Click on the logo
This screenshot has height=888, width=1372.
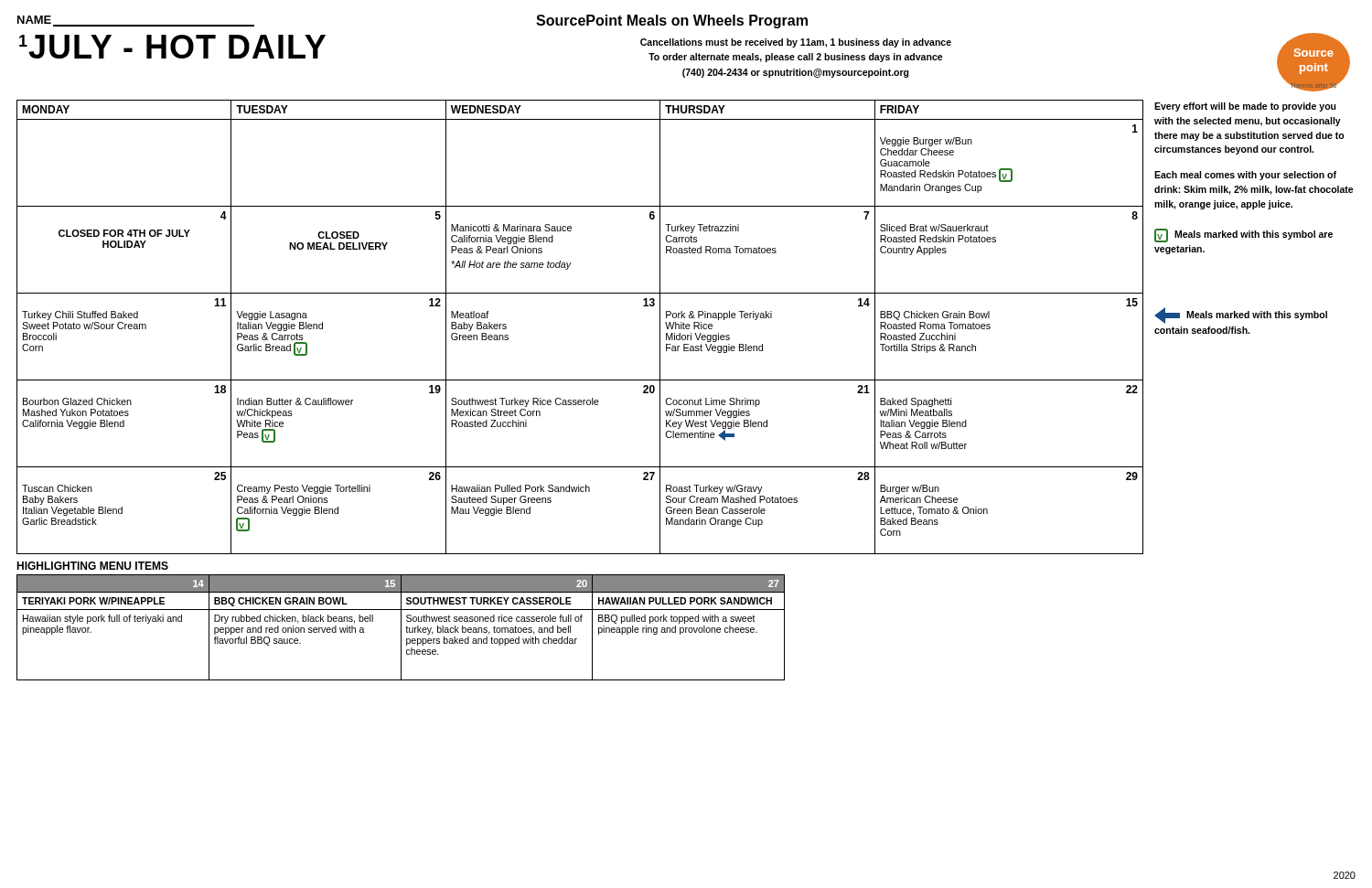pyautogui.click(x=1314, y=64)
